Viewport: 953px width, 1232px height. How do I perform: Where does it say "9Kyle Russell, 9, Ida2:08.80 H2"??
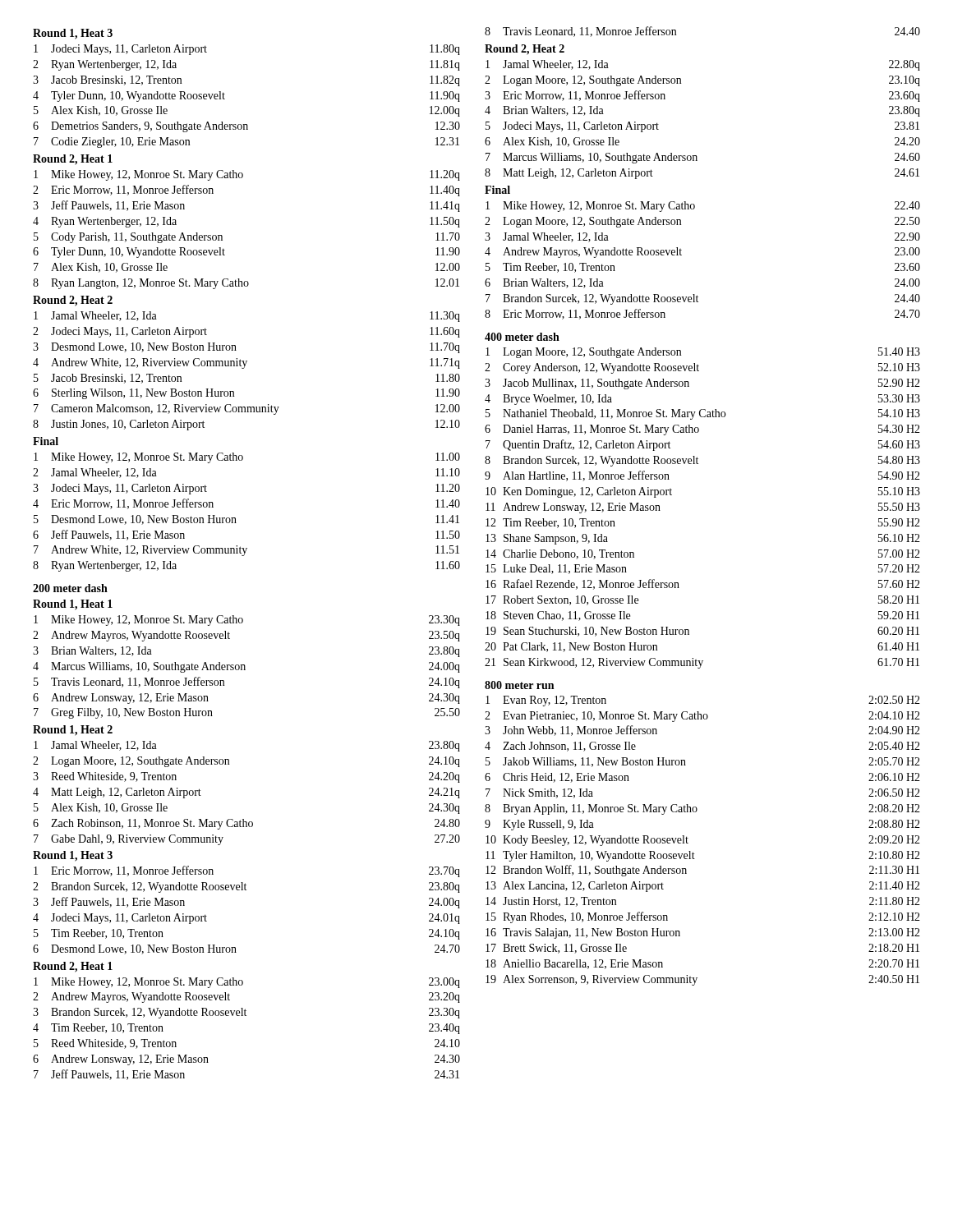pos(551,825)
